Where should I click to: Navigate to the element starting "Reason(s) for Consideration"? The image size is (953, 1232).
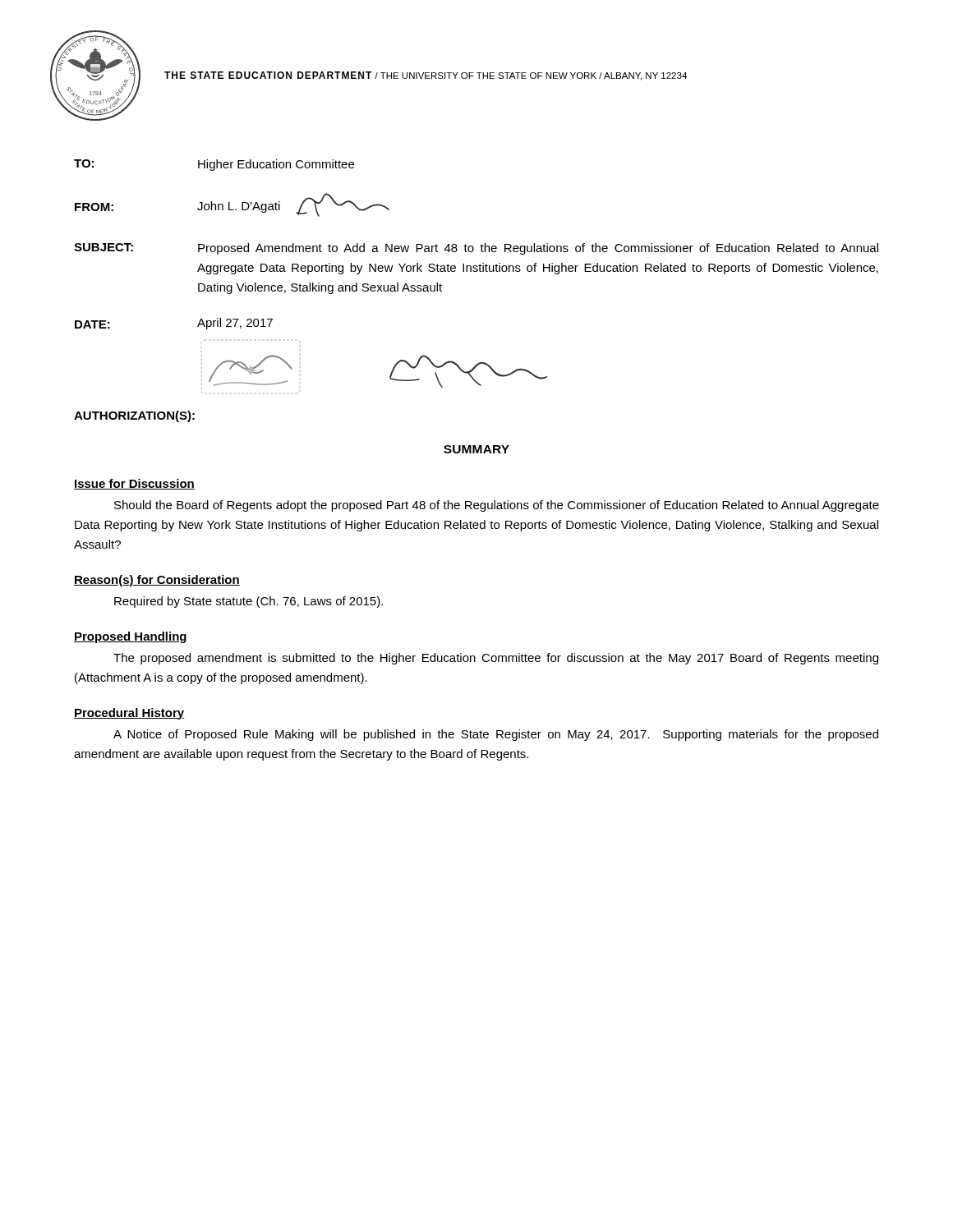coord(157,579)
